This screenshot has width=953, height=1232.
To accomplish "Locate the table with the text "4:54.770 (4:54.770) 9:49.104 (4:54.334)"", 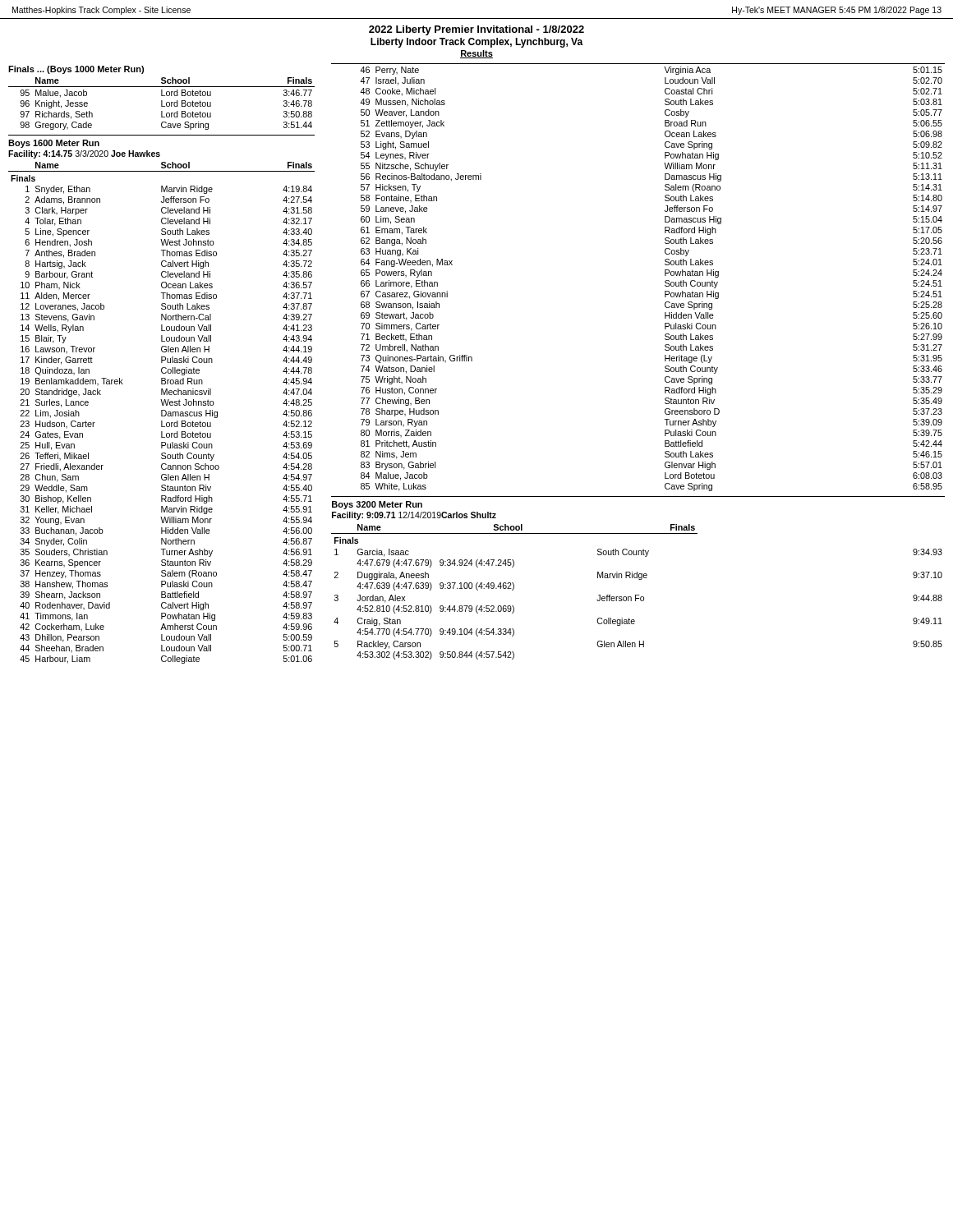I will 638,591.
